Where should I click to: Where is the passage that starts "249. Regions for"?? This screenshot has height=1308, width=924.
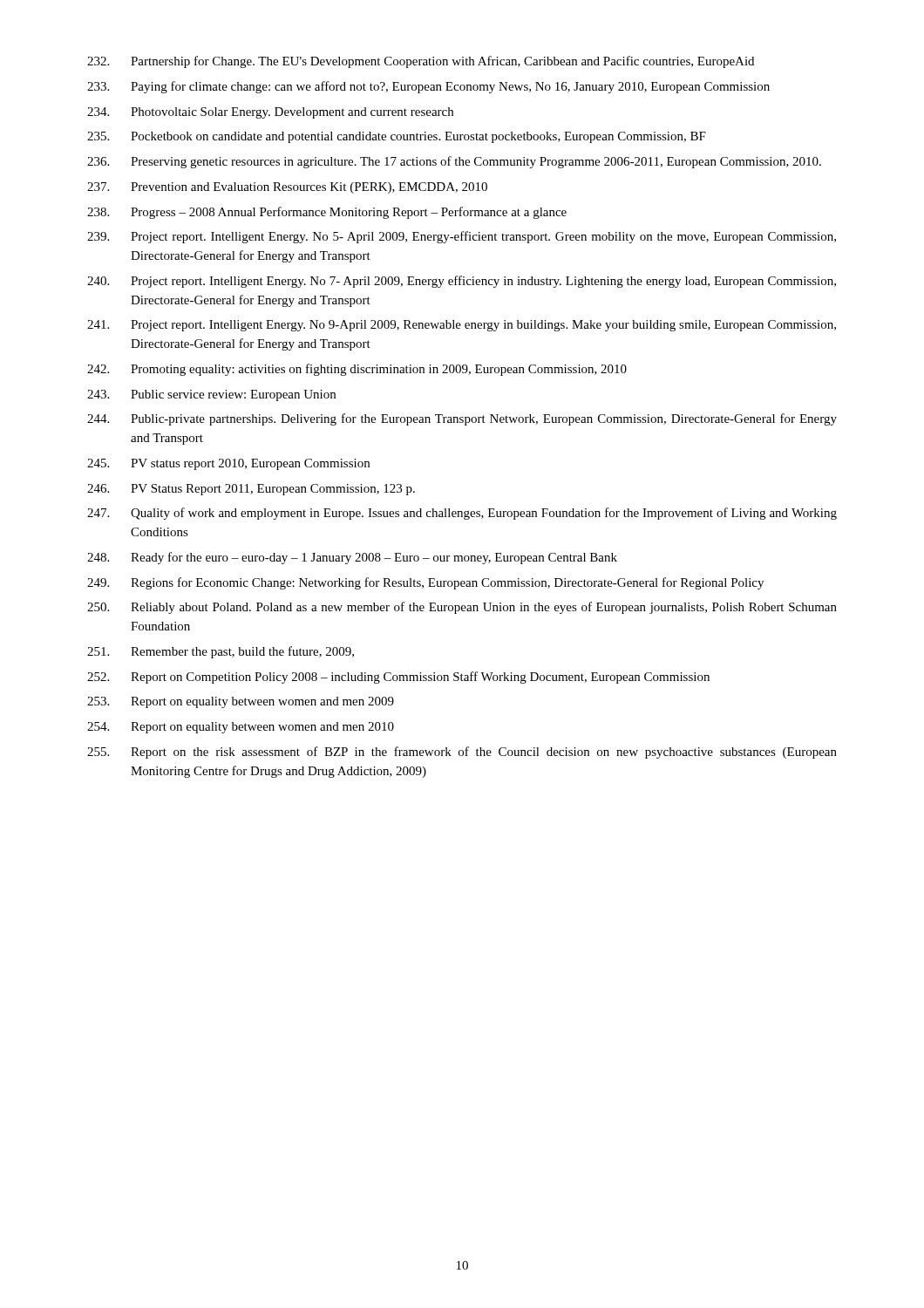tap(462, 583)
